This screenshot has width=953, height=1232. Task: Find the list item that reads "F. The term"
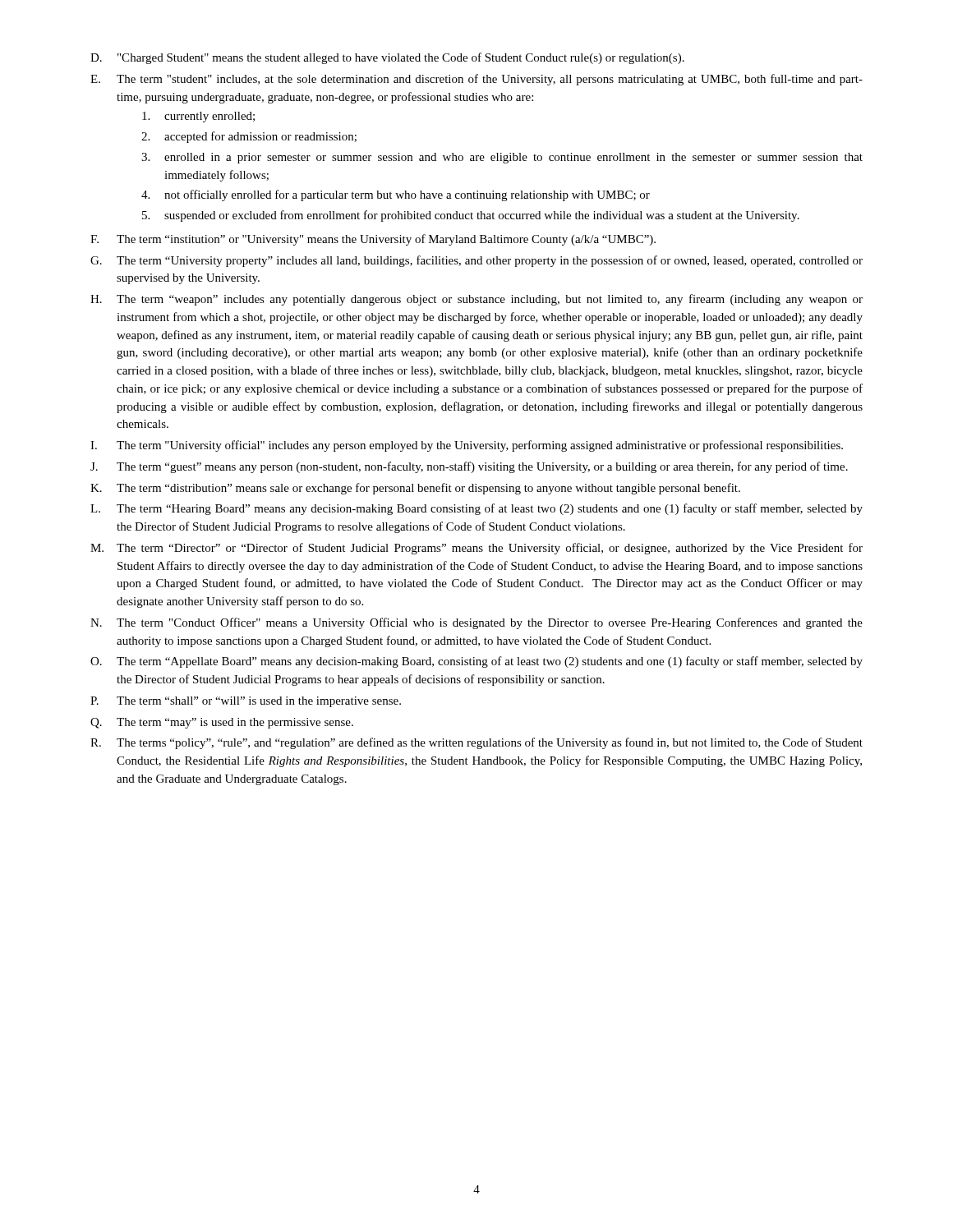(476, 240)
